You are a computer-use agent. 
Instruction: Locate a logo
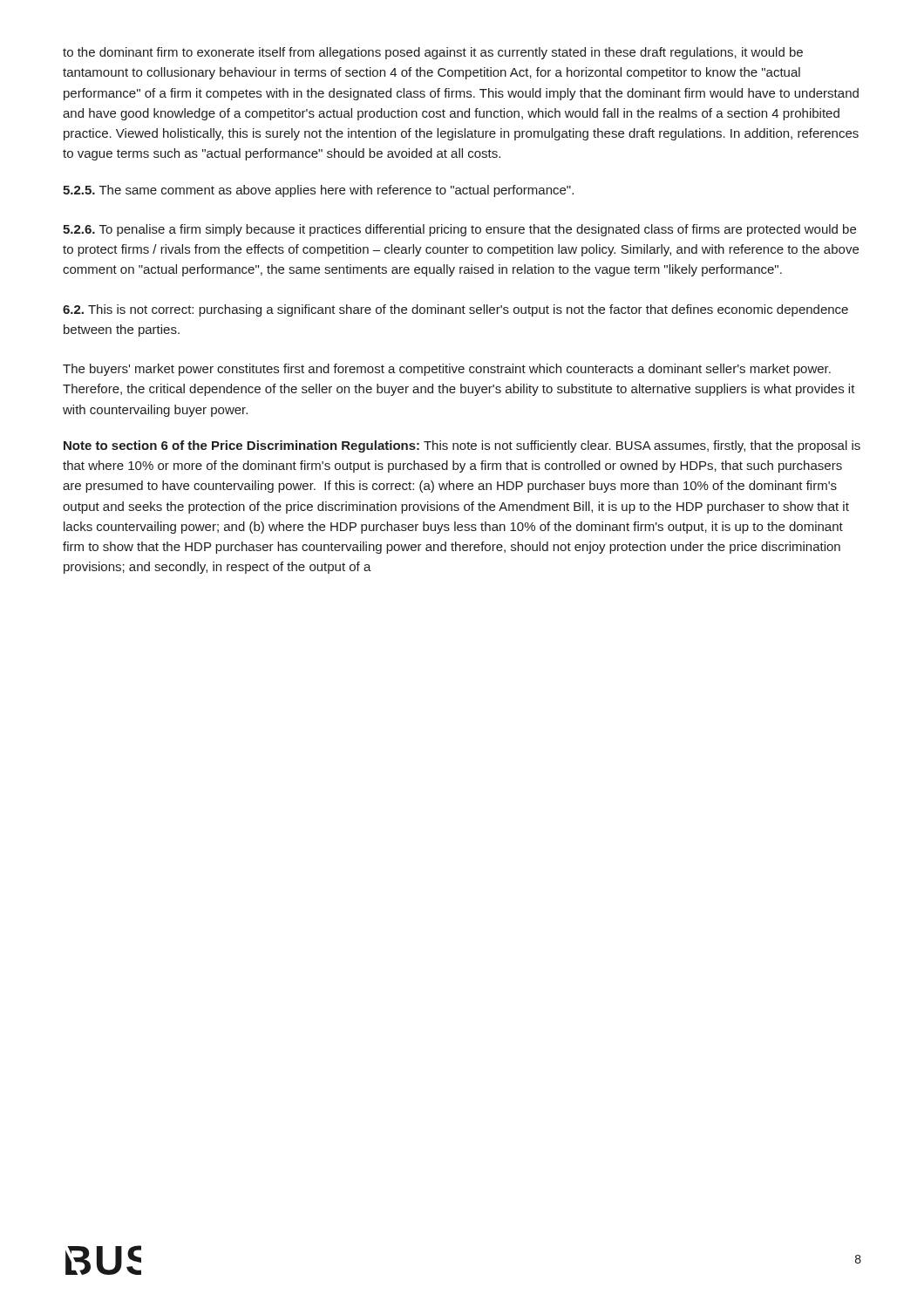[102, 1259]
